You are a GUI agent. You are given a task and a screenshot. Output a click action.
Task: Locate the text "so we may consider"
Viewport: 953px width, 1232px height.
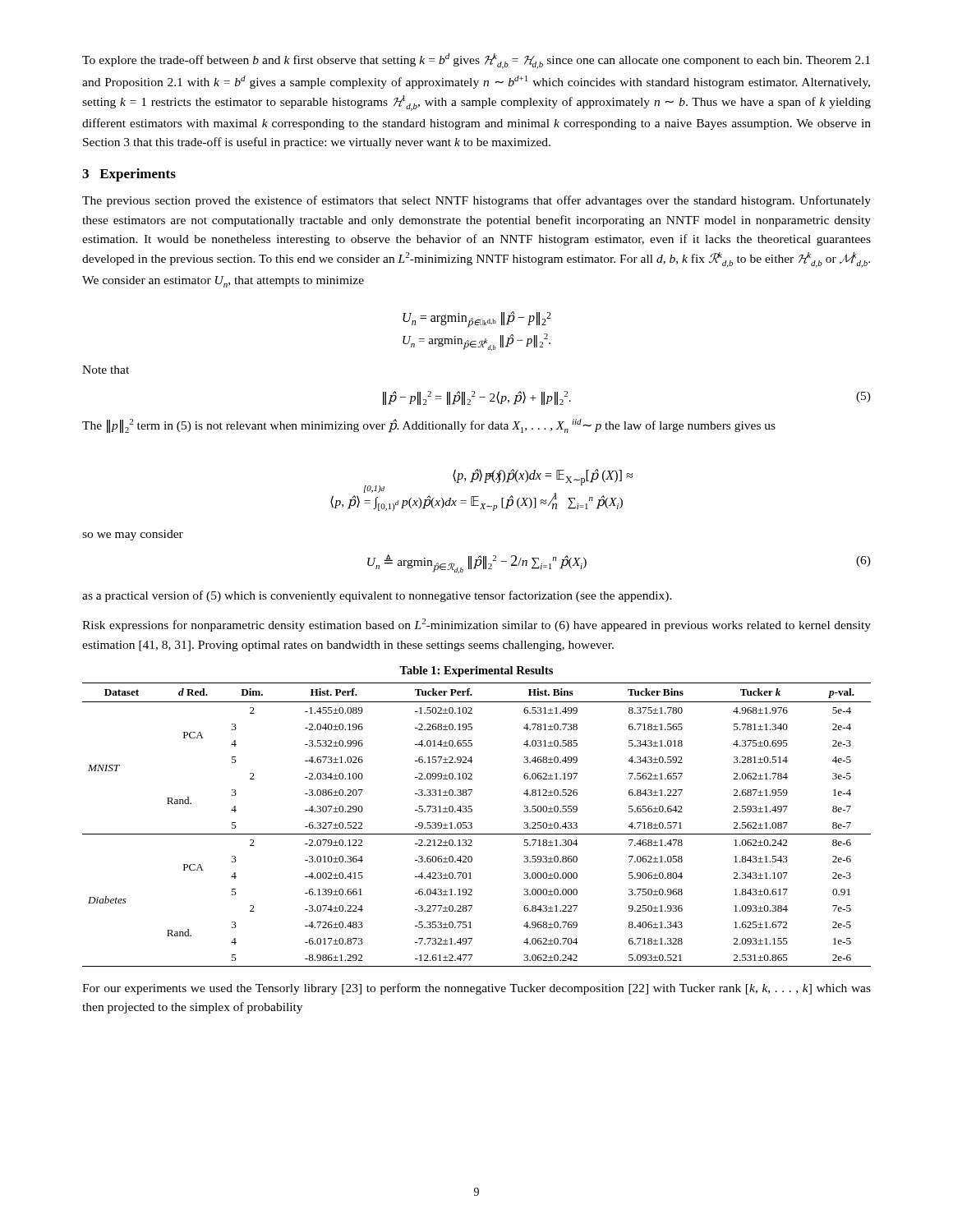[133, 534]
